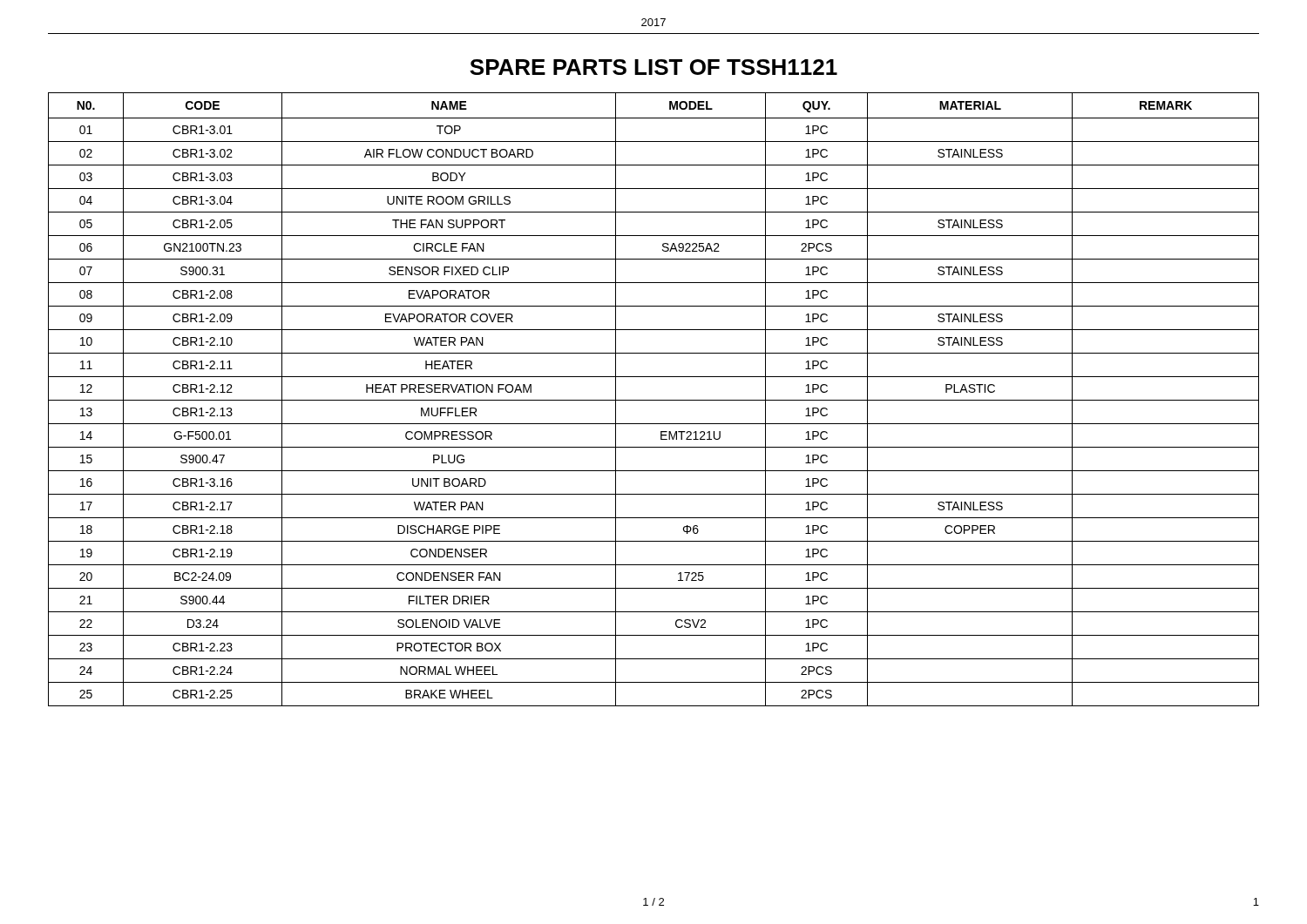
Task: Select the title containing "SPARE PARTS LIST OF"
Action: (x=654, y=68)
